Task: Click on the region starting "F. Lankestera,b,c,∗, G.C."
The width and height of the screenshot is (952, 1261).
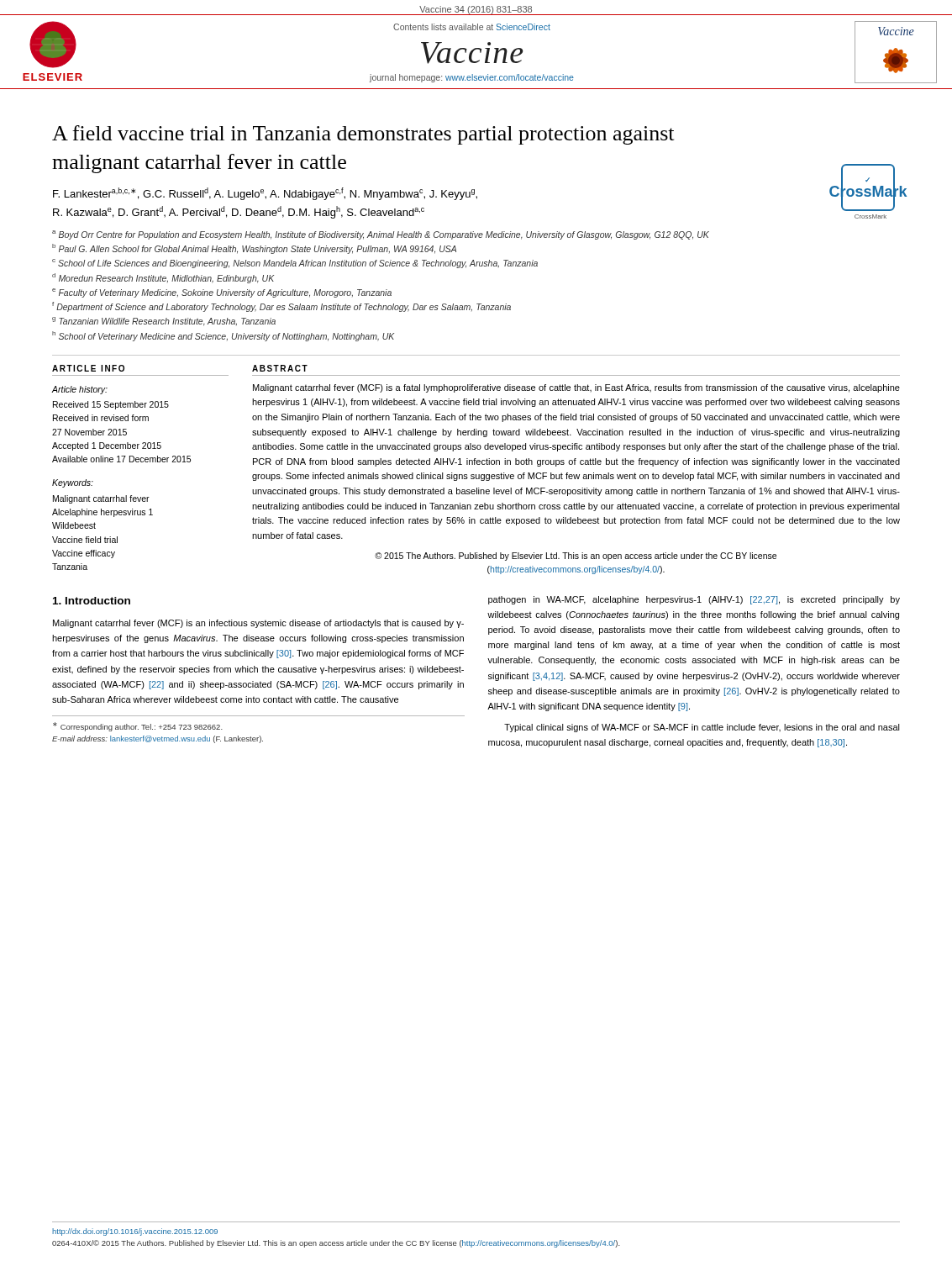Action: tap(265, 202)
